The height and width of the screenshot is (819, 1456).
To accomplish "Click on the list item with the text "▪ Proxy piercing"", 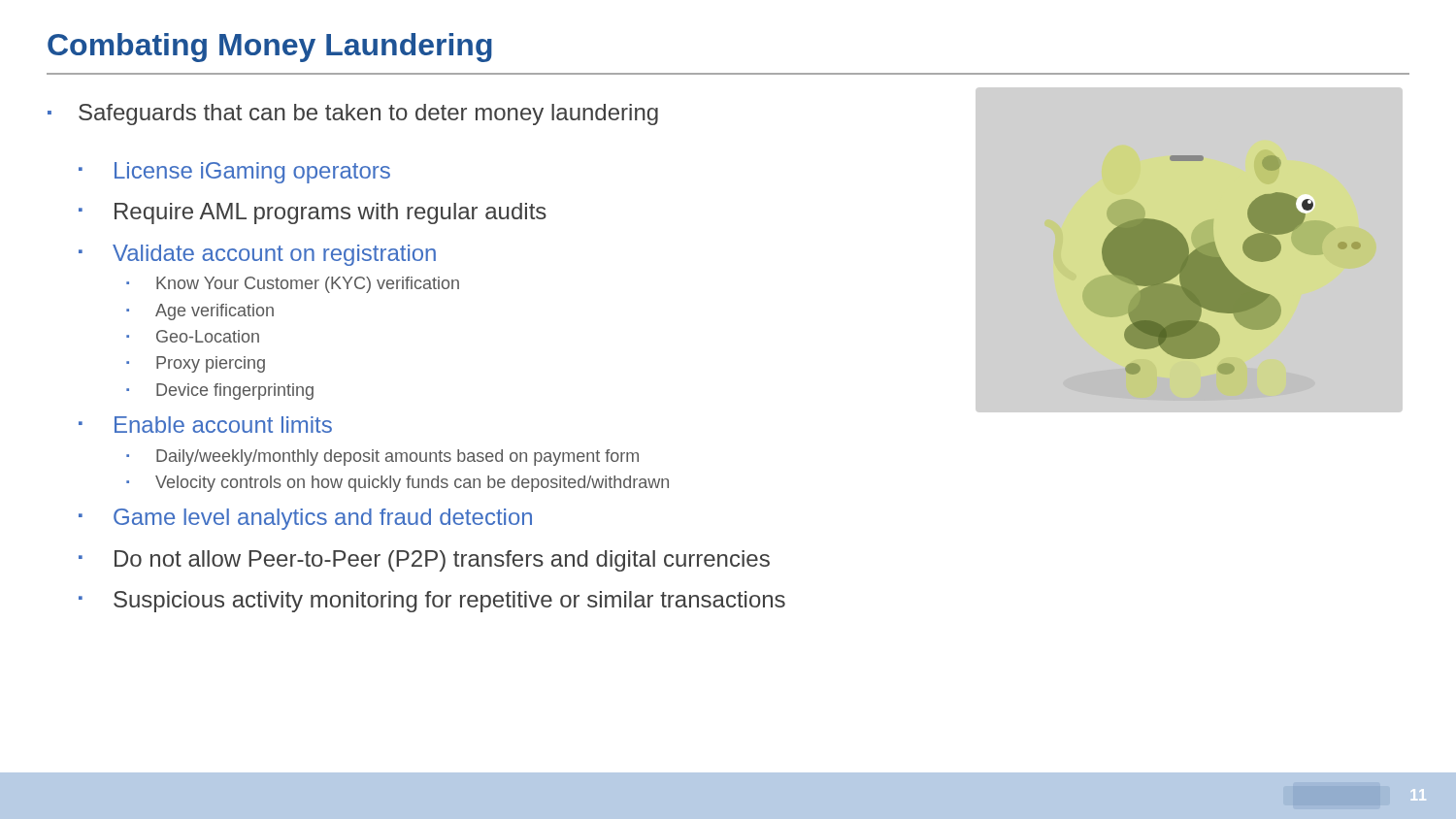I will tap(196, 363).
